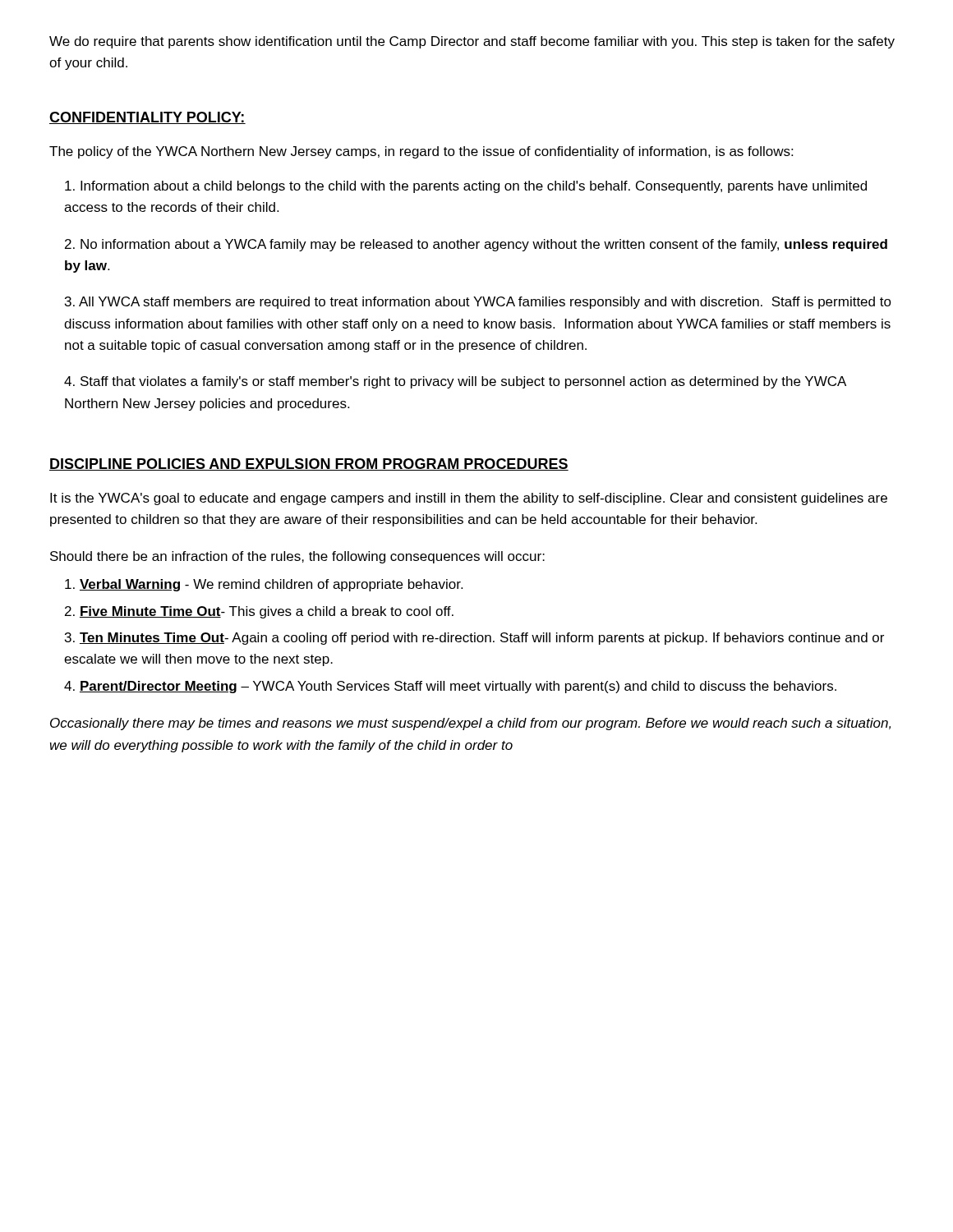
Task: Point to the text block starting "4. Staff that violates a family's"
Action: click(x=455, y=393)
